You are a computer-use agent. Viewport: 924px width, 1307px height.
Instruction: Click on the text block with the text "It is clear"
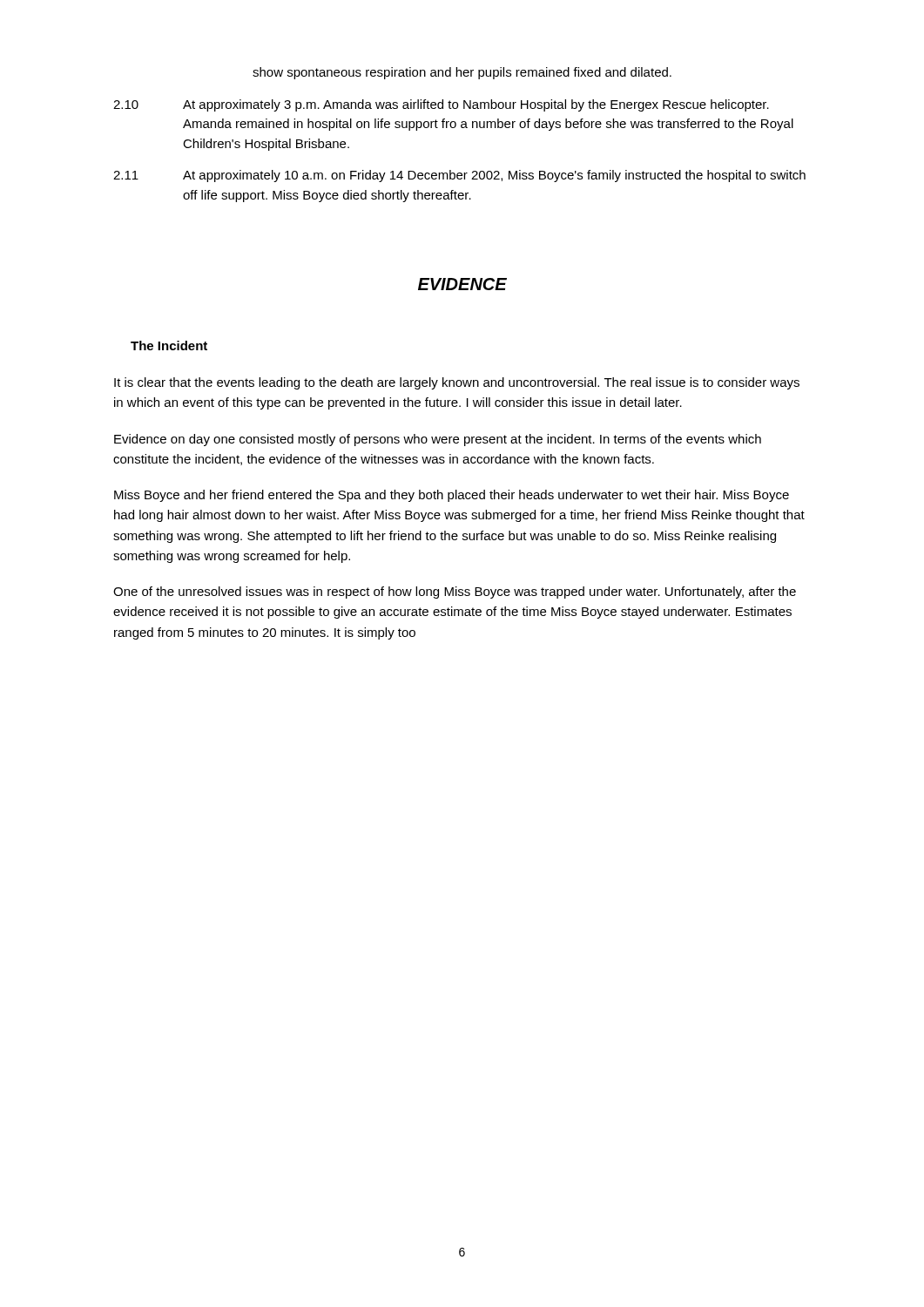click(457, 392)
